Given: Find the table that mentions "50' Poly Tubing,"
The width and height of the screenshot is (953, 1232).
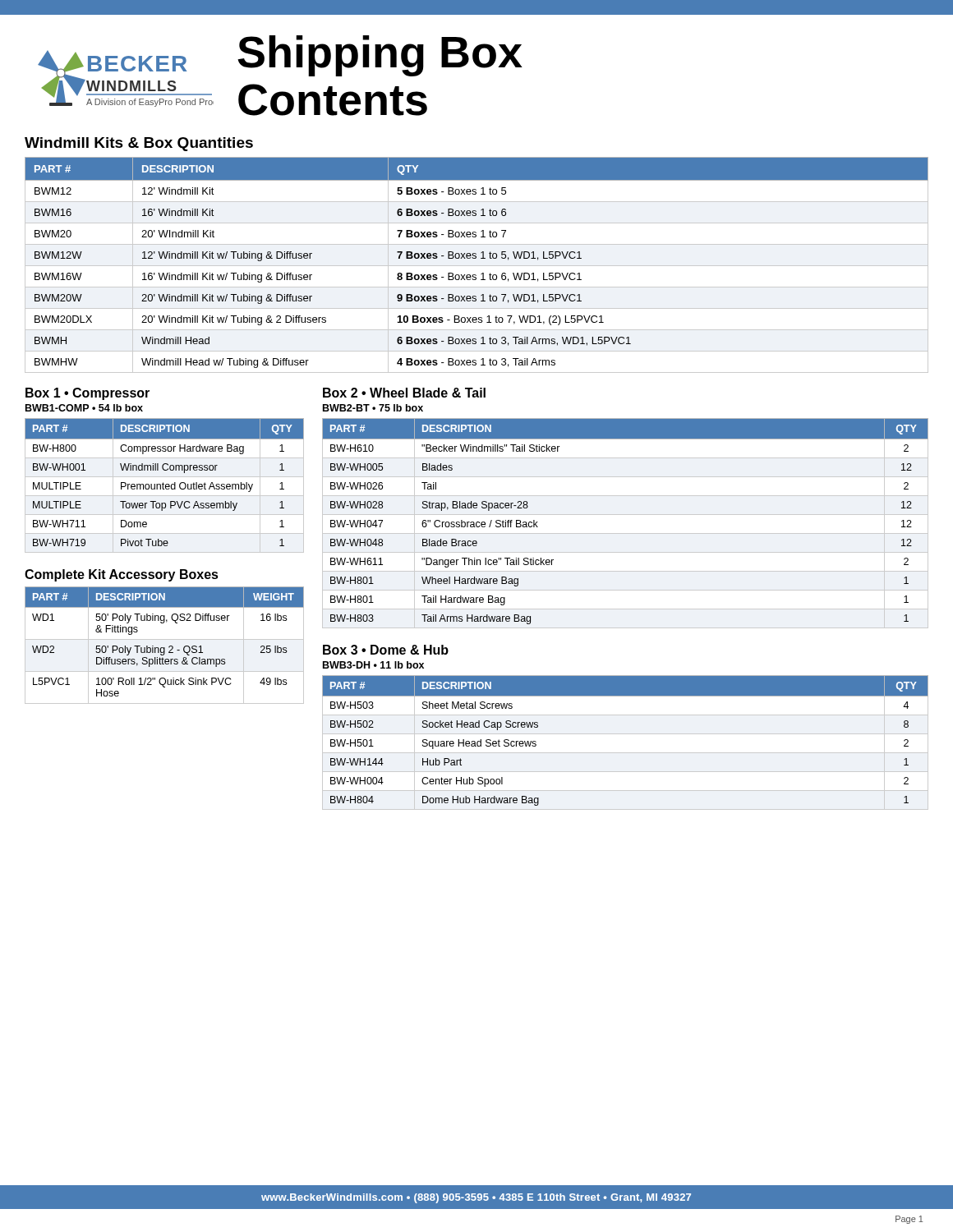Looking at the screenshot, I should pyautogui.click(x=164, y=645).
